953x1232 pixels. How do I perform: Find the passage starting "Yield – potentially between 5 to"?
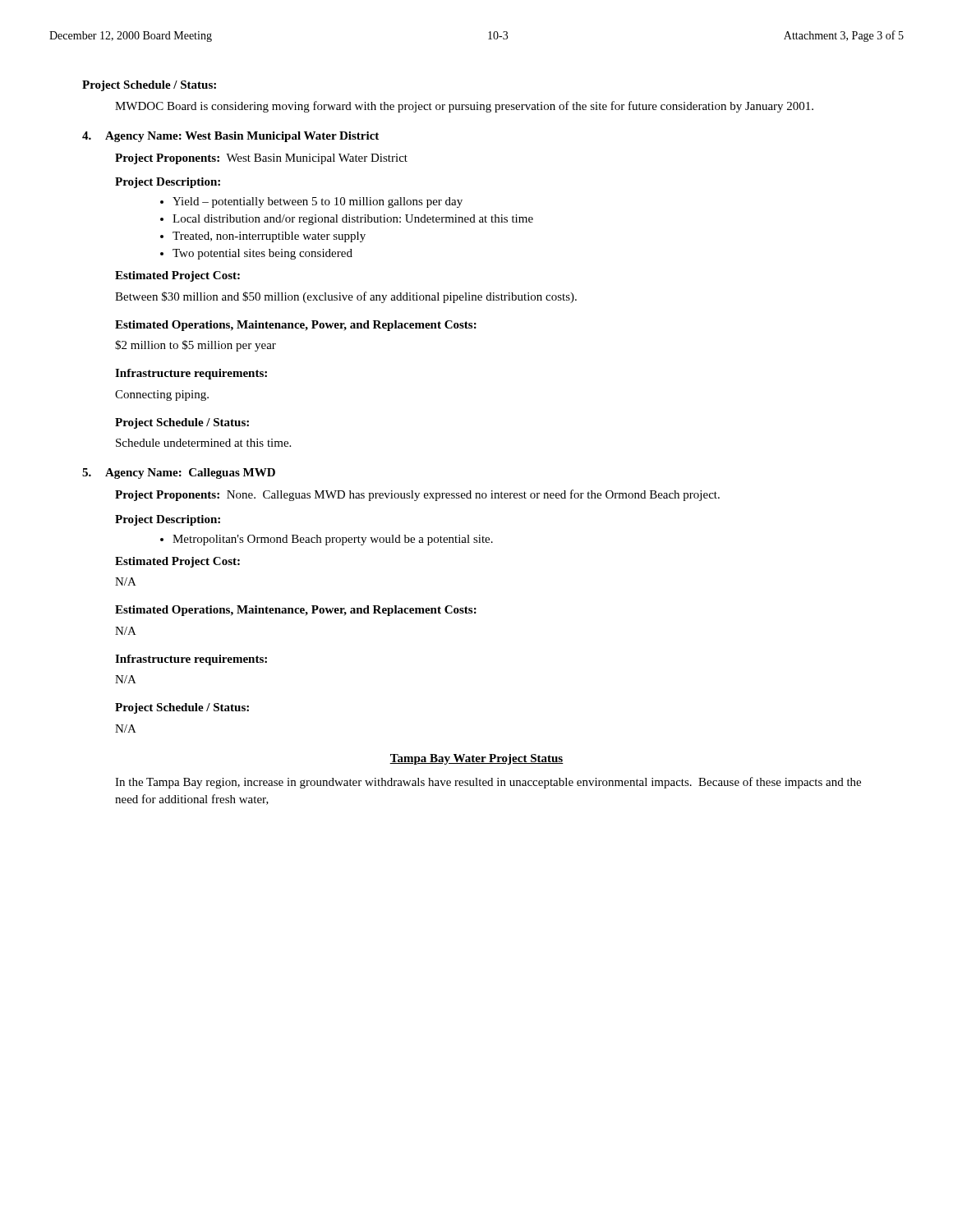point(318,201)
